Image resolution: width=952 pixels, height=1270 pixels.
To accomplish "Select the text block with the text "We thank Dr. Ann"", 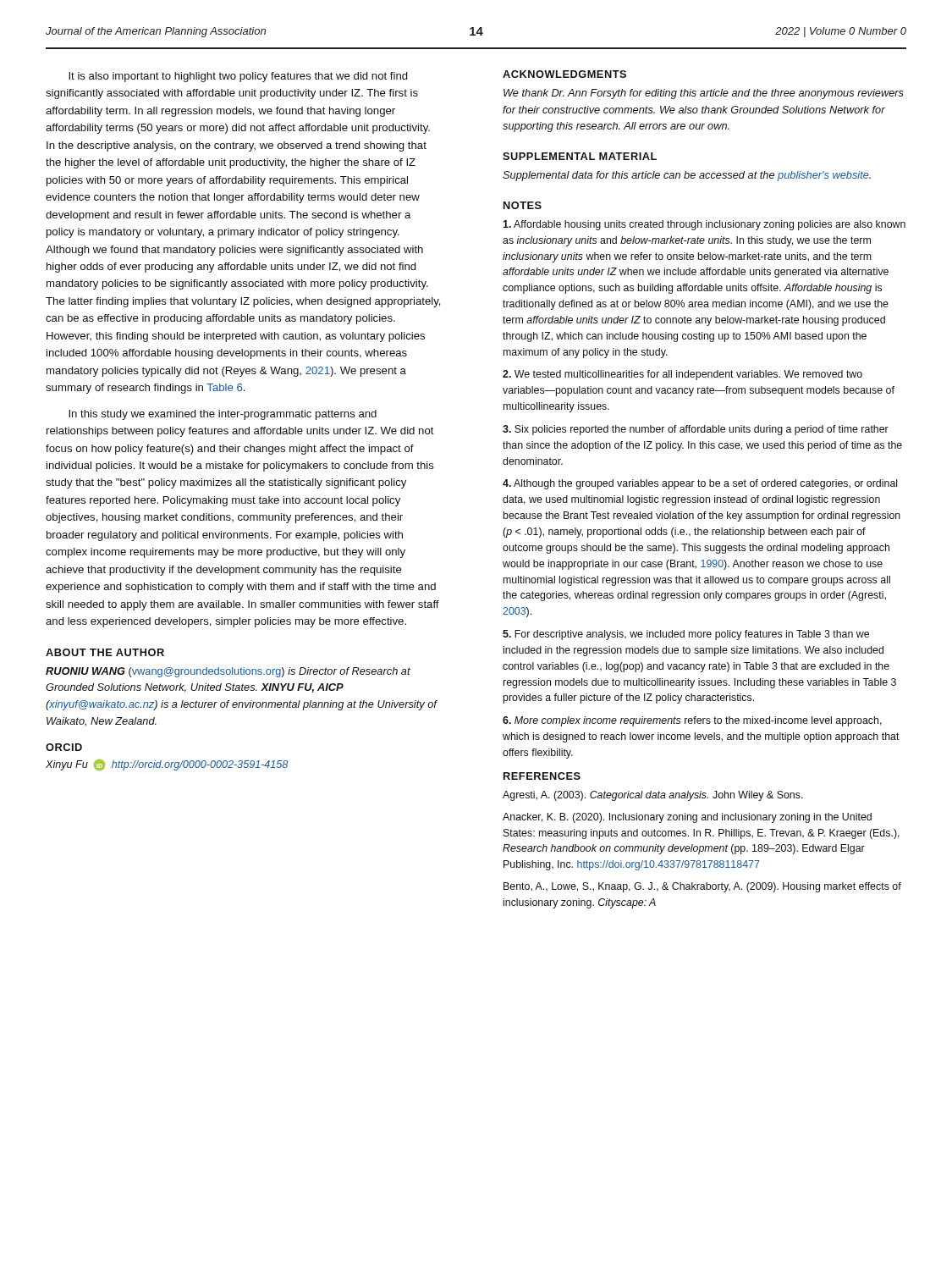I will point(703,109).
